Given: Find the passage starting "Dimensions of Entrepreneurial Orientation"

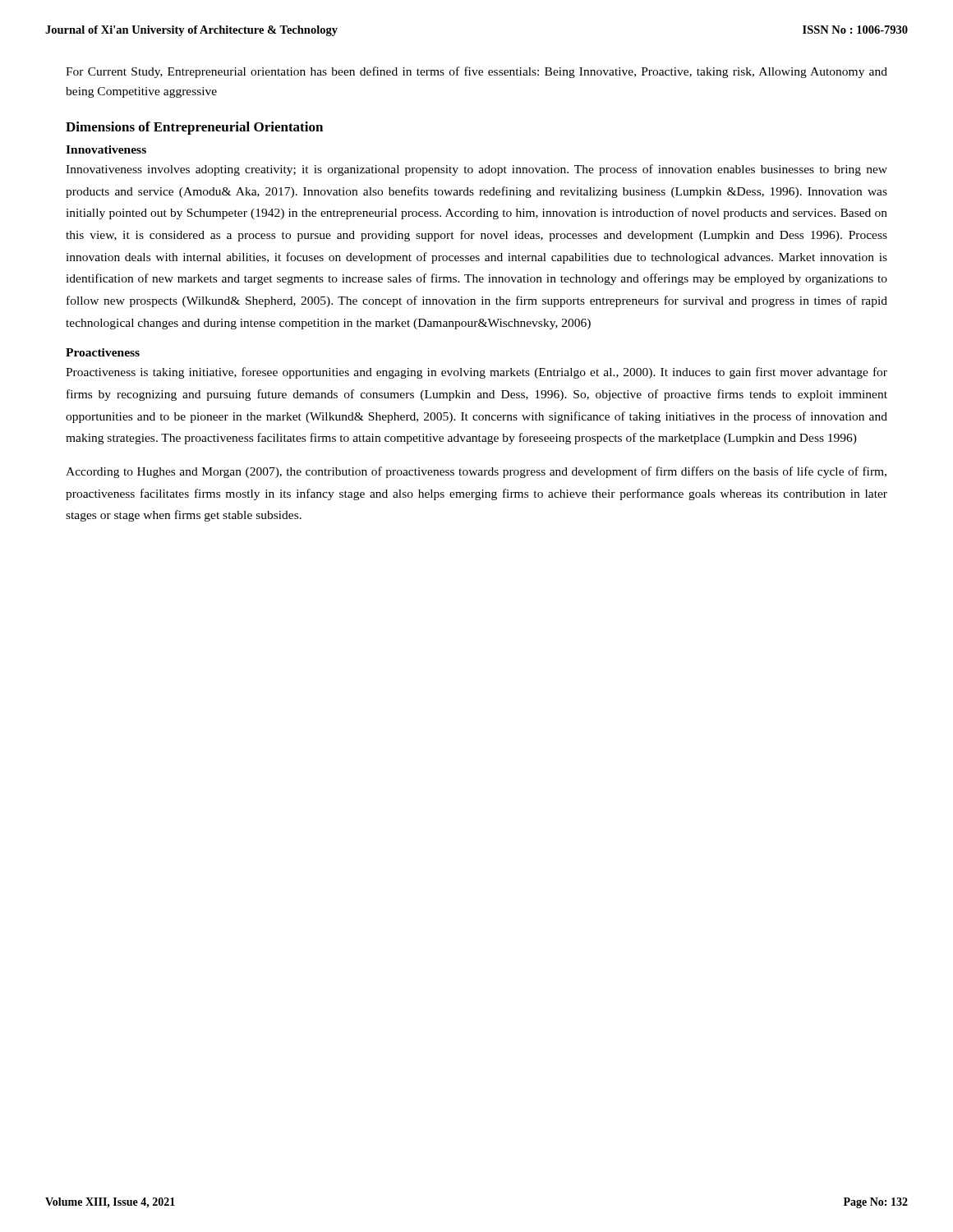Looking at the screenshot, I should coord(194,127).
